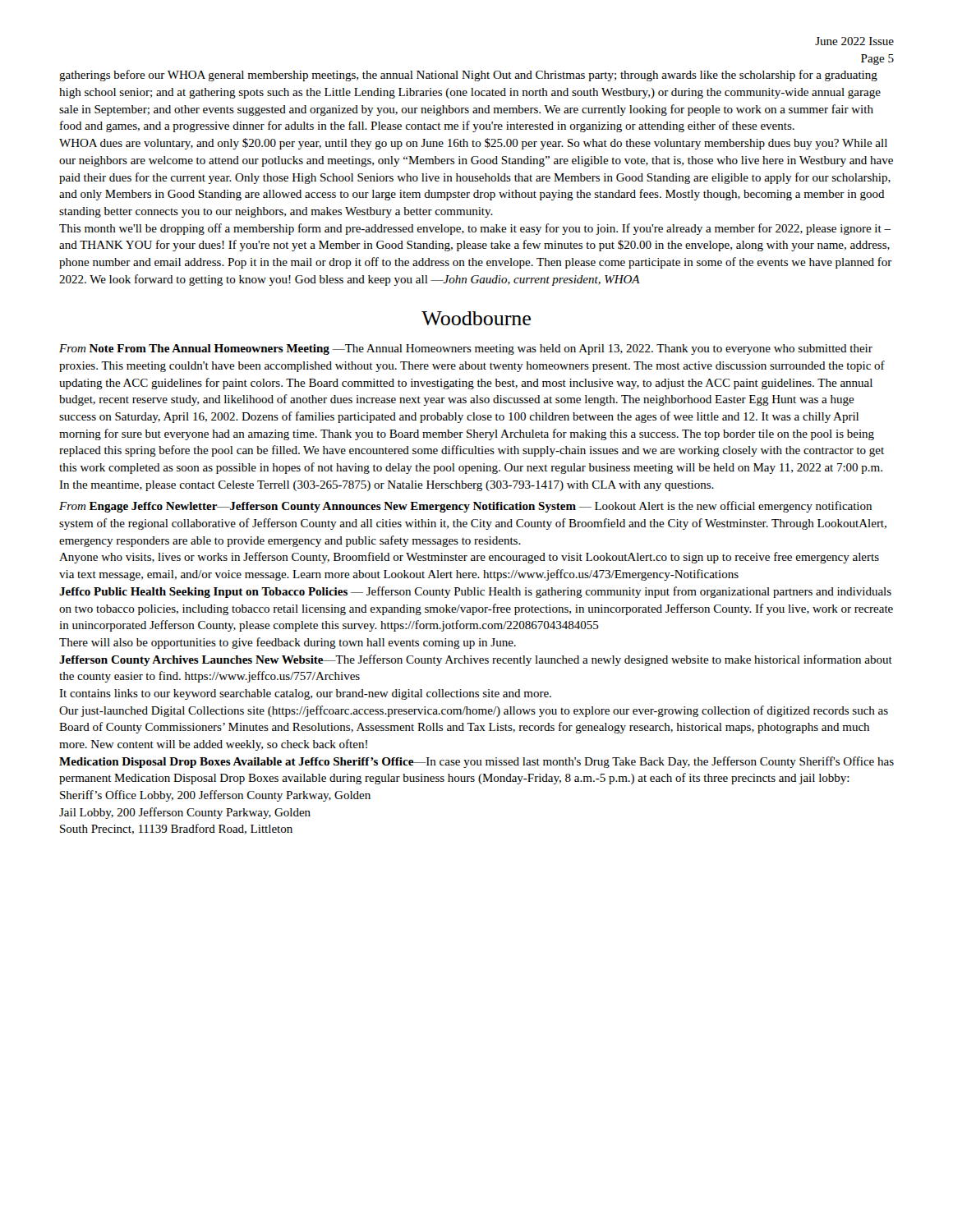The width and height of the screenshot is (953, 1232).
Task: Select the block starting "Our just-launched Digital Collections site"
Action: pyautogui.click(x=476, y=727)
